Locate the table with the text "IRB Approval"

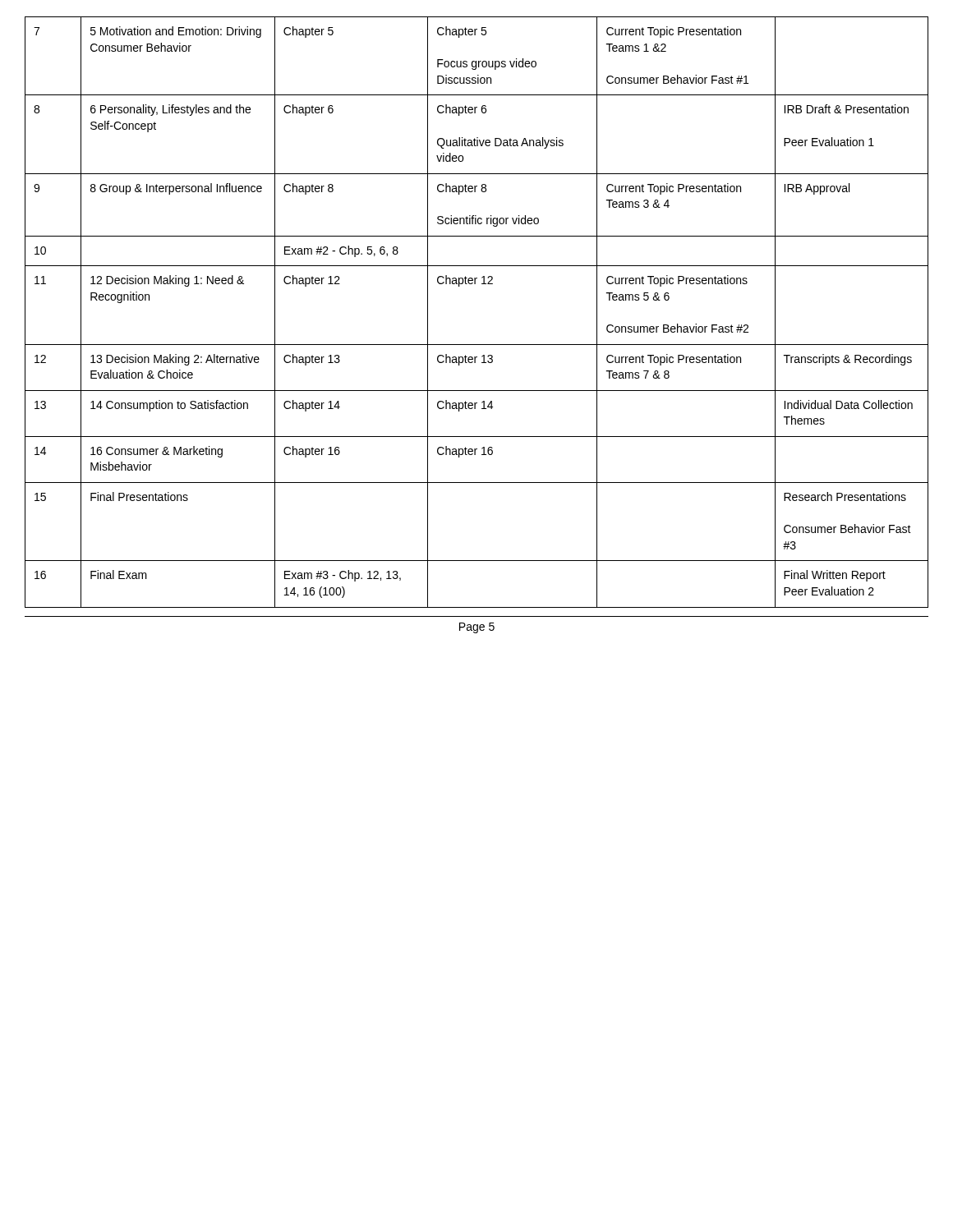click(476, 312)
